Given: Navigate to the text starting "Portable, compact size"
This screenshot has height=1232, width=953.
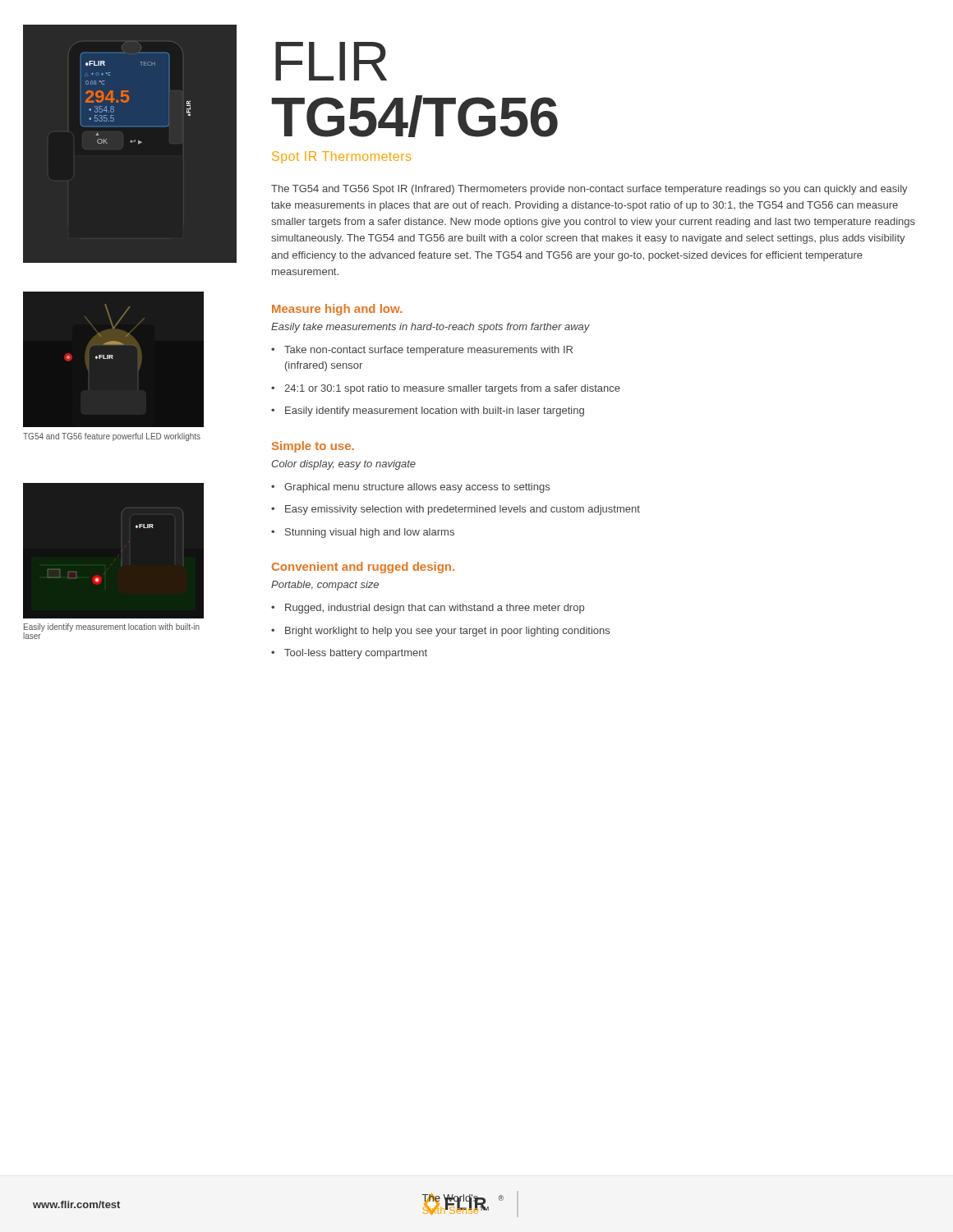Looking at the screenshot, I should [x=325, y=585].
